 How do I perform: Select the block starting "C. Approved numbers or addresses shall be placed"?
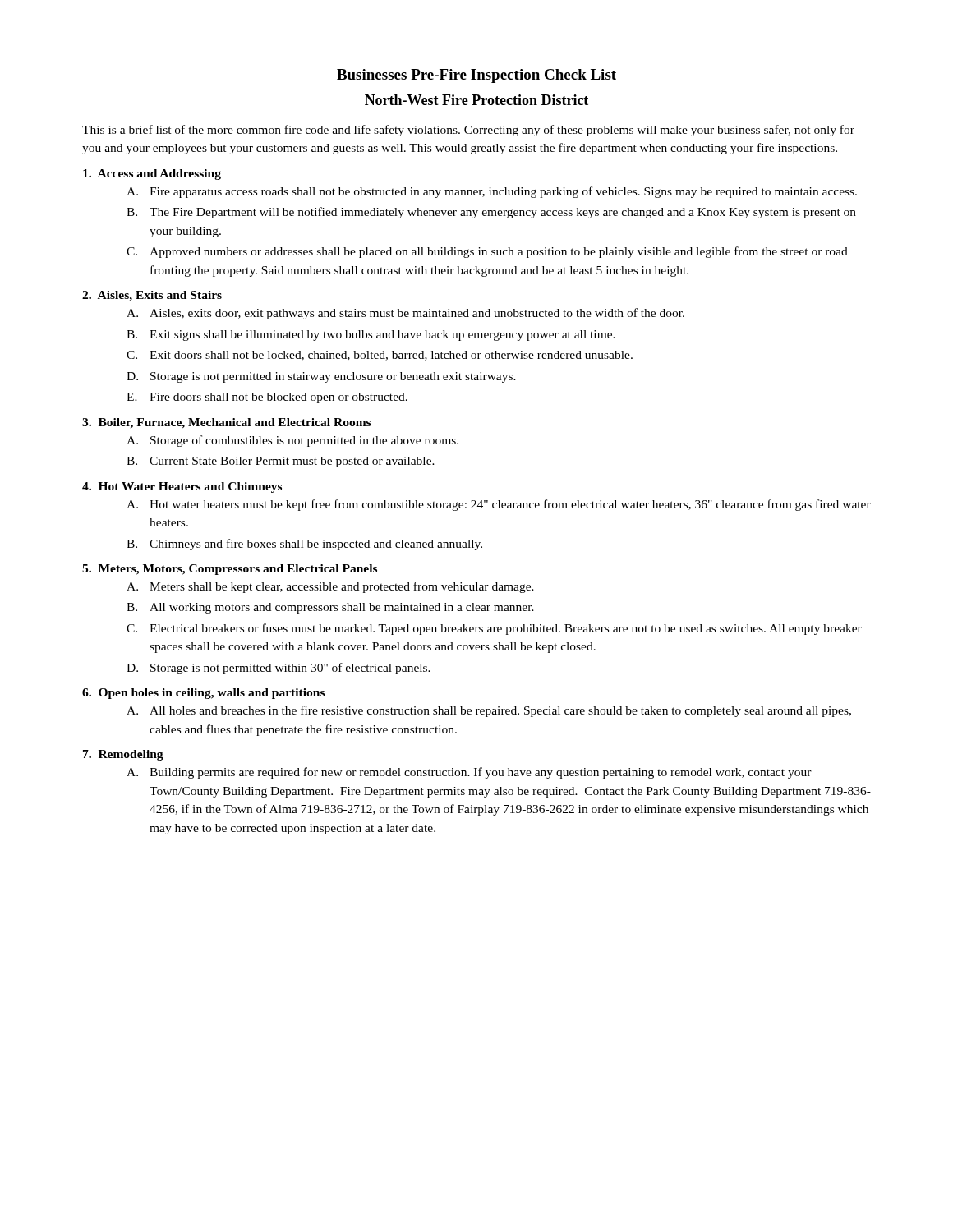point(499,261)
